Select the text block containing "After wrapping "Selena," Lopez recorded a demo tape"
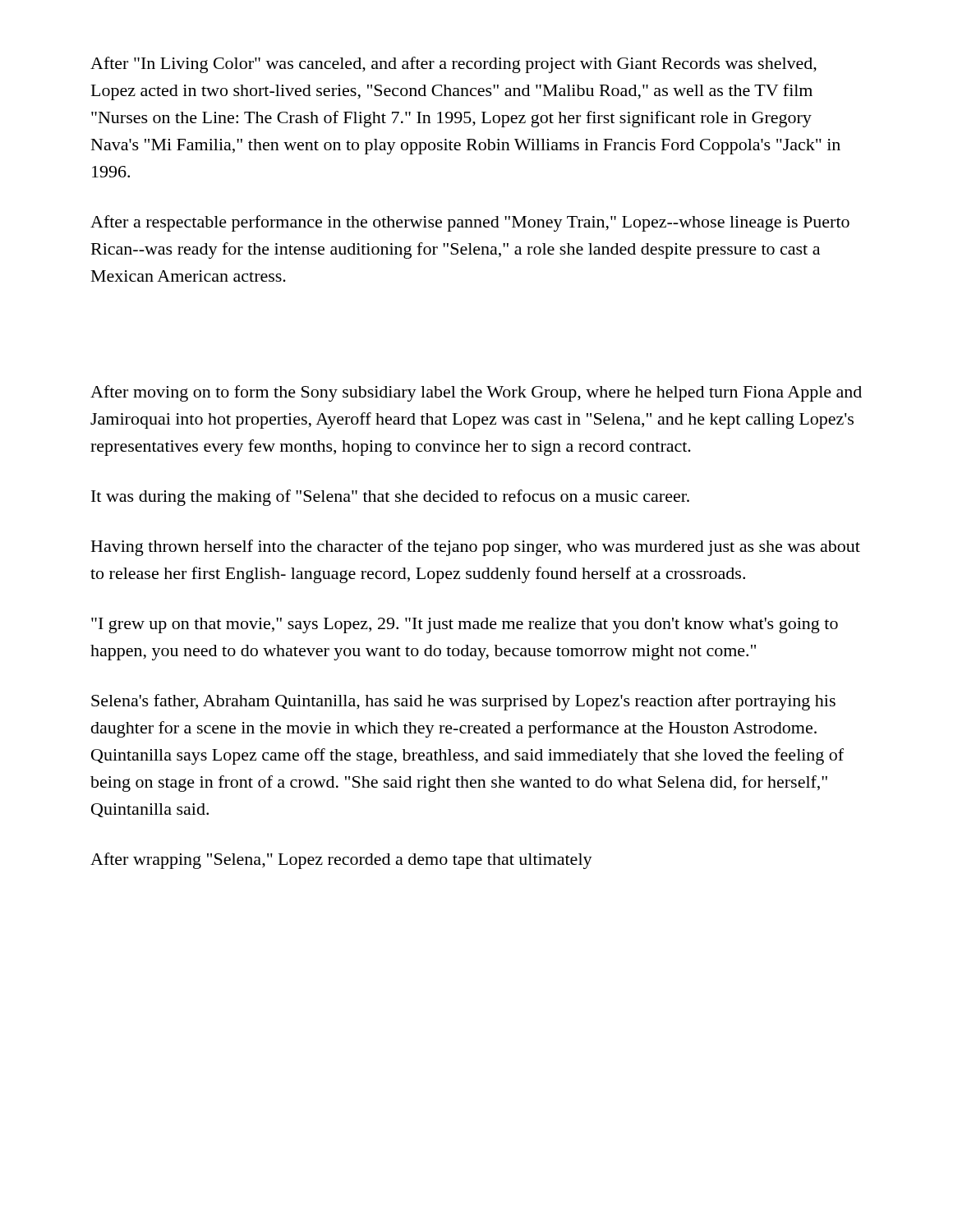Viewport: 953px width, 1232px height. 341,859
